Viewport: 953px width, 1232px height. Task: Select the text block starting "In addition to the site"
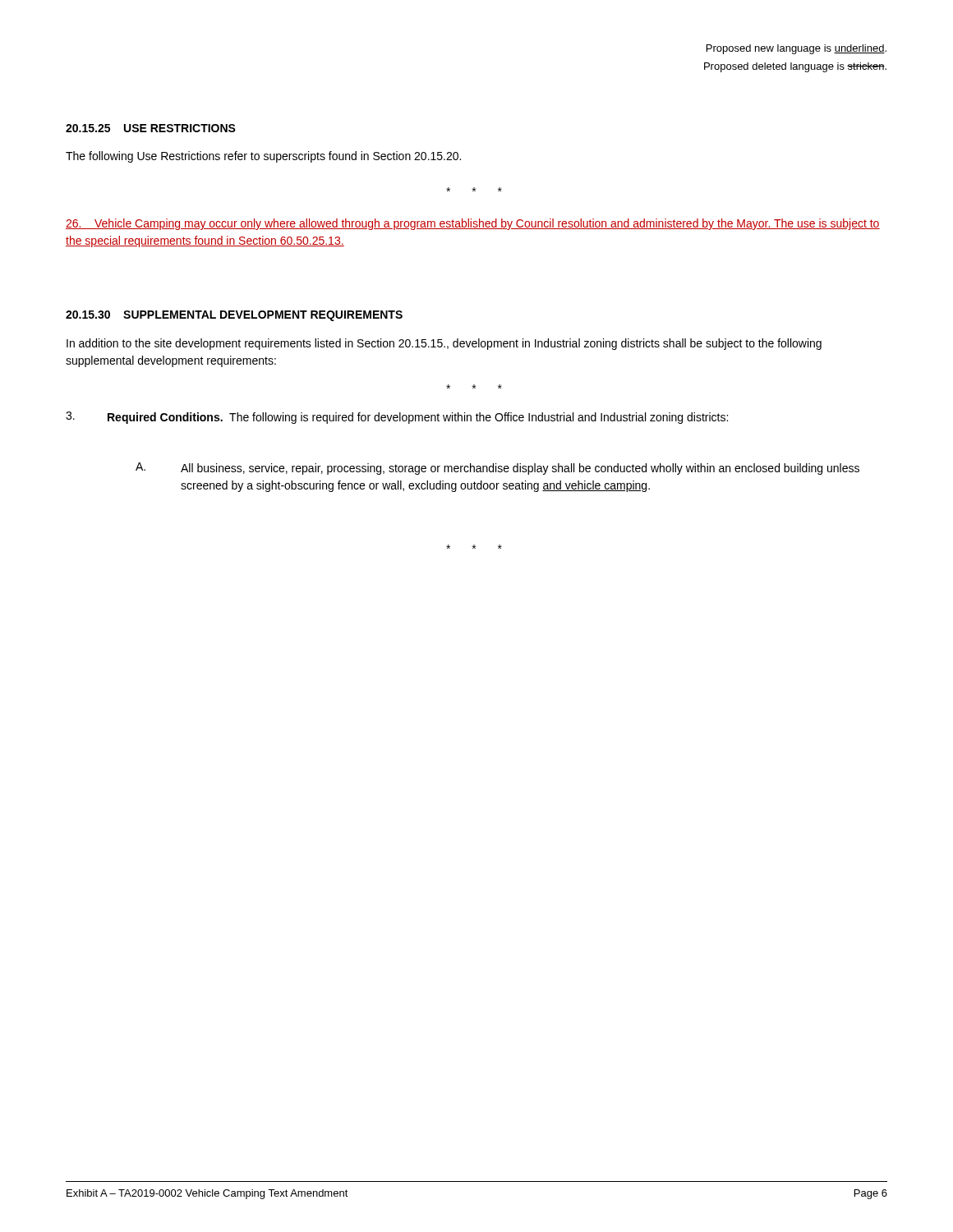point(444,352)
